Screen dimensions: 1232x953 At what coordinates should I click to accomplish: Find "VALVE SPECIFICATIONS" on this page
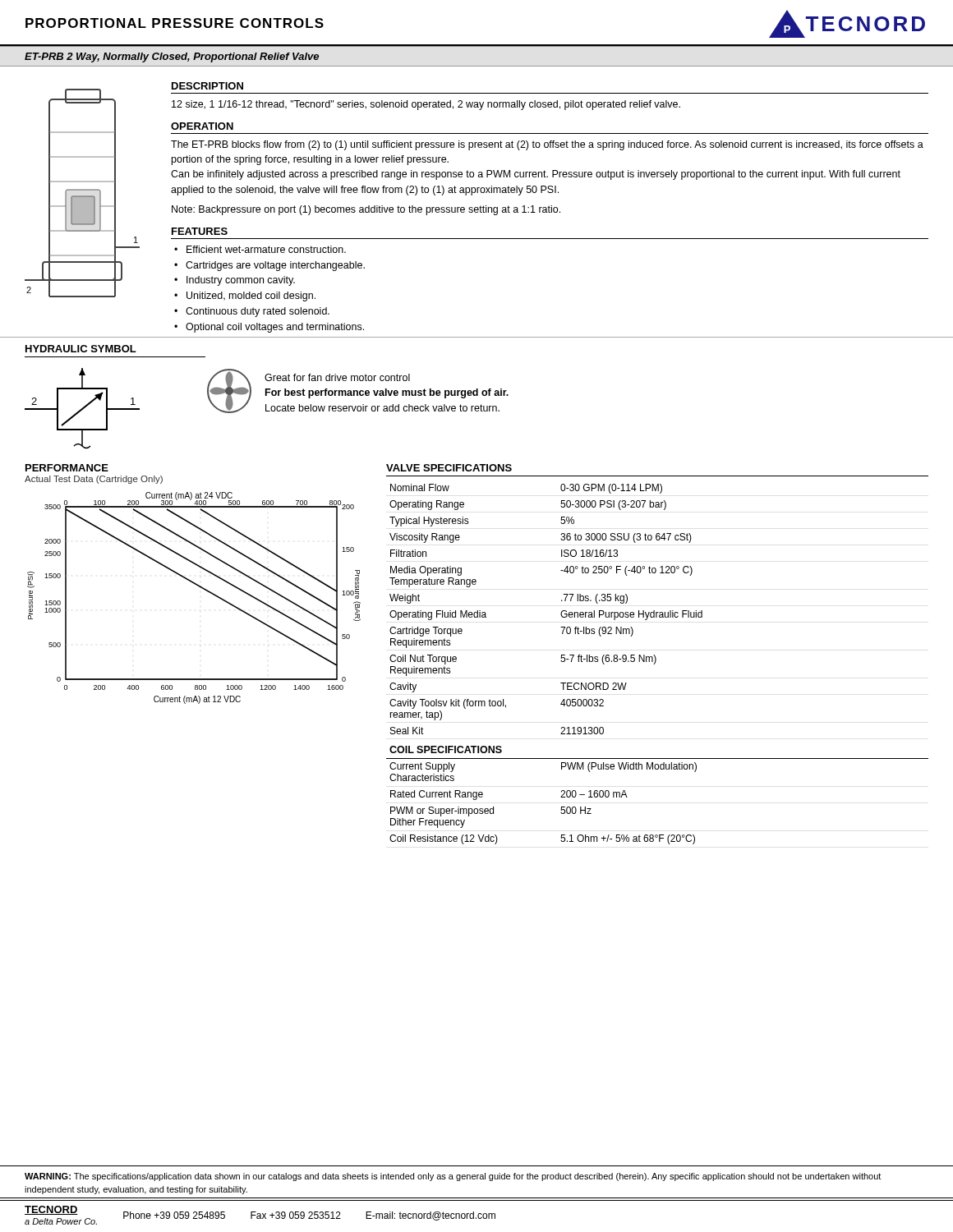[449, 468]
